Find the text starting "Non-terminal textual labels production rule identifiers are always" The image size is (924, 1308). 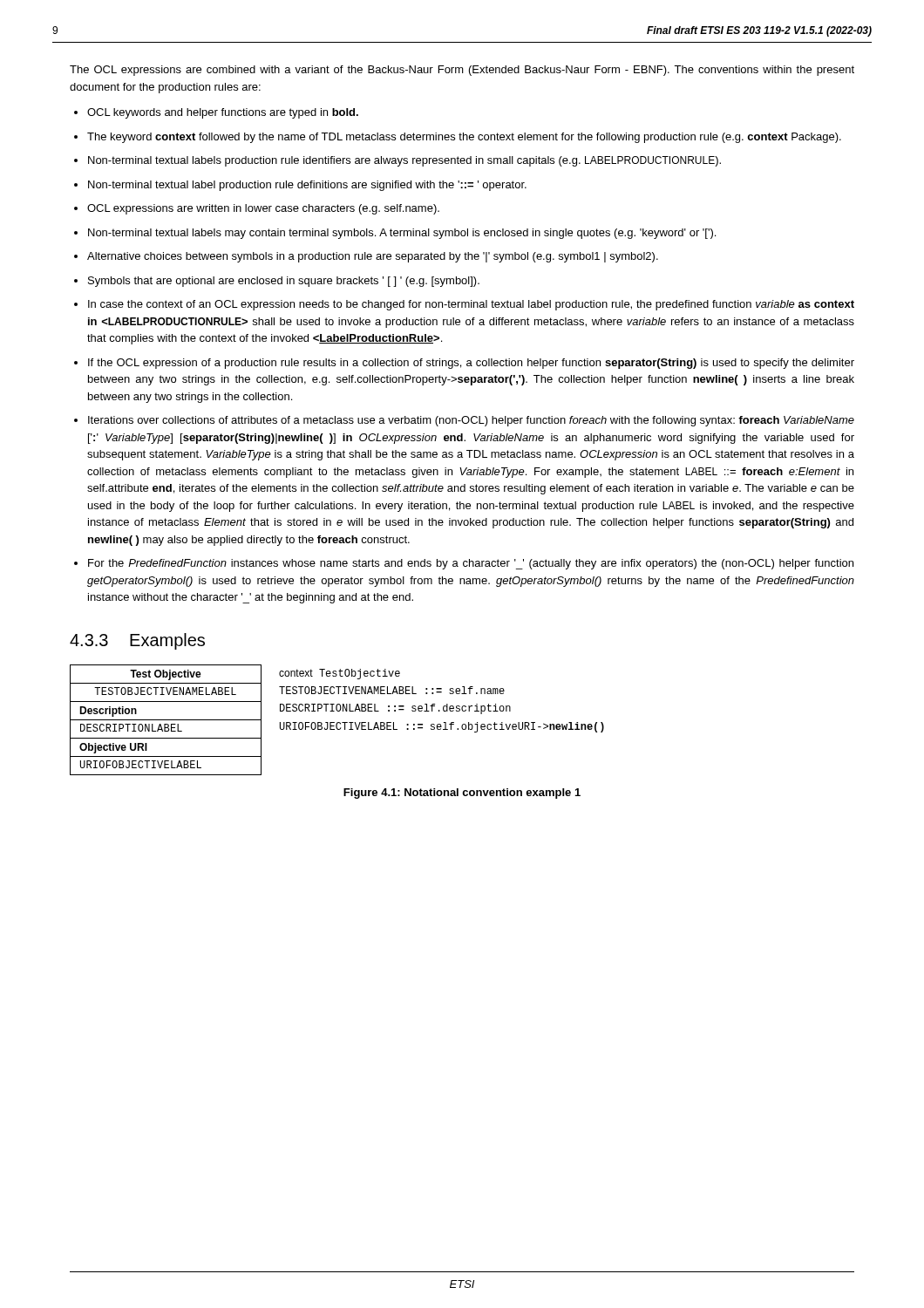click(404, 160)
